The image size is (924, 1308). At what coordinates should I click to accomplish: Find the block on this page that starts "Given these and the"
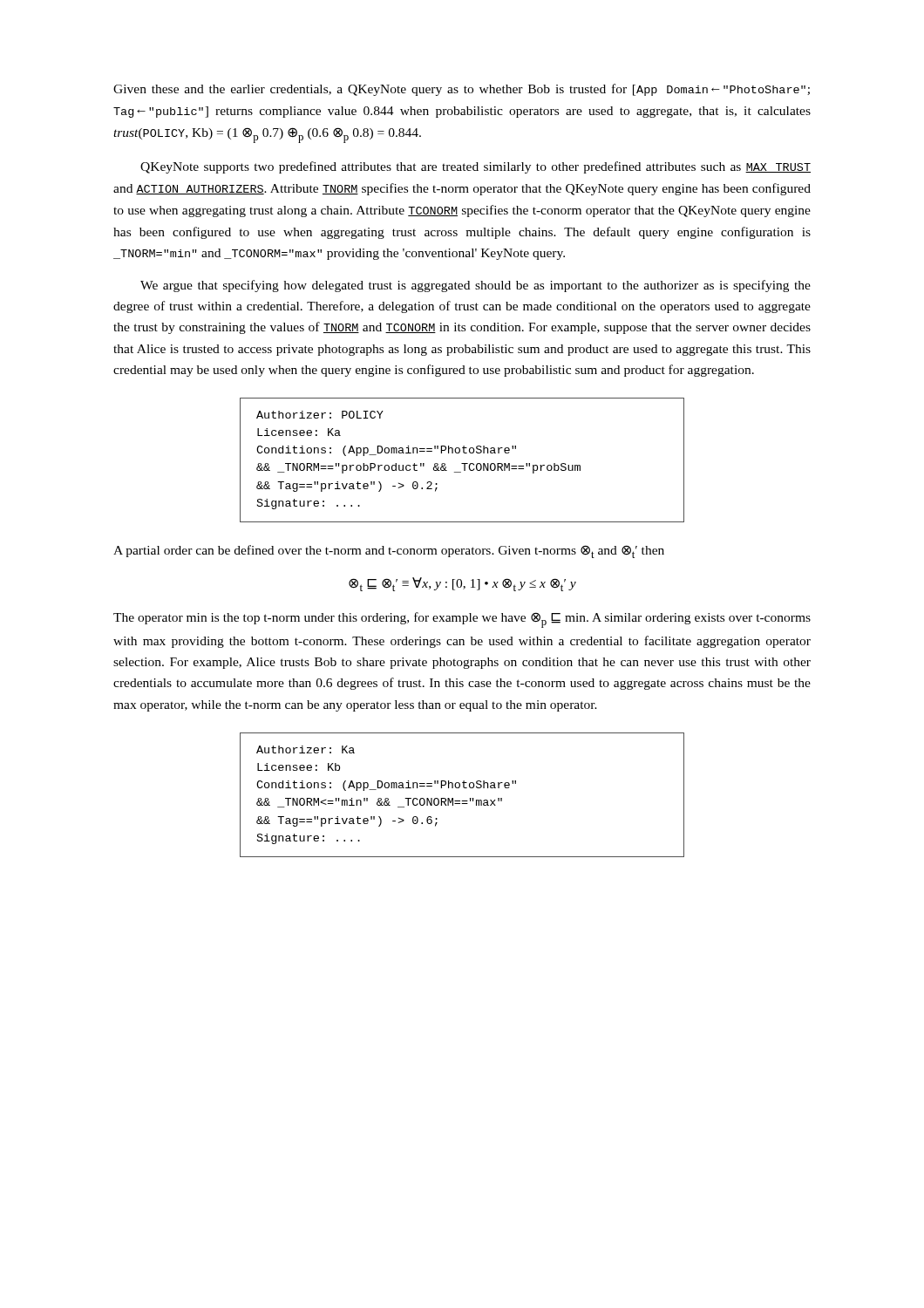tap(462, 112)
